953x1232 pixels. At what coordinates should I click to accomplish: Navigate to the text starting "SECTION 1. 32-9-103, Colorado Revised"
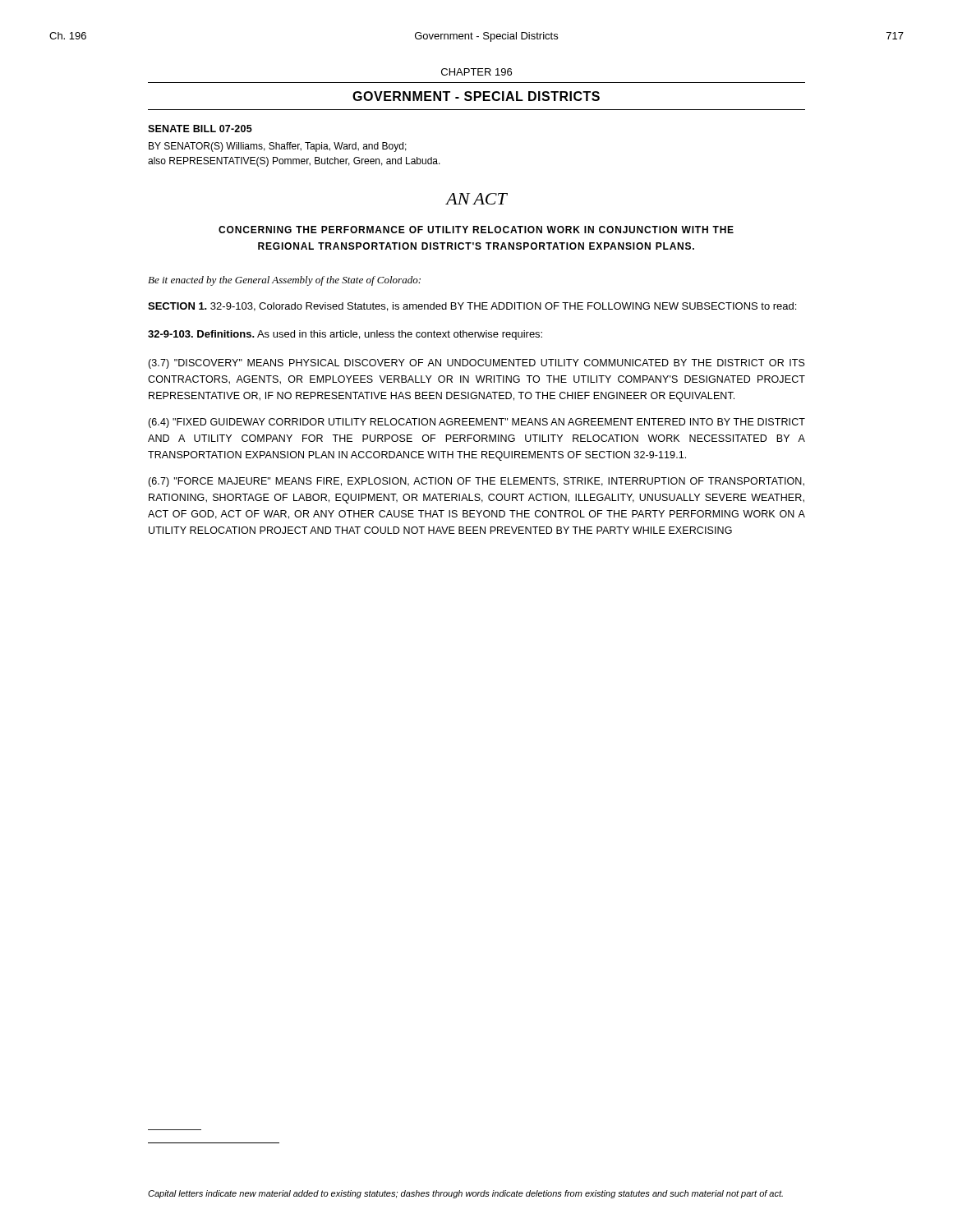[473, 306]
